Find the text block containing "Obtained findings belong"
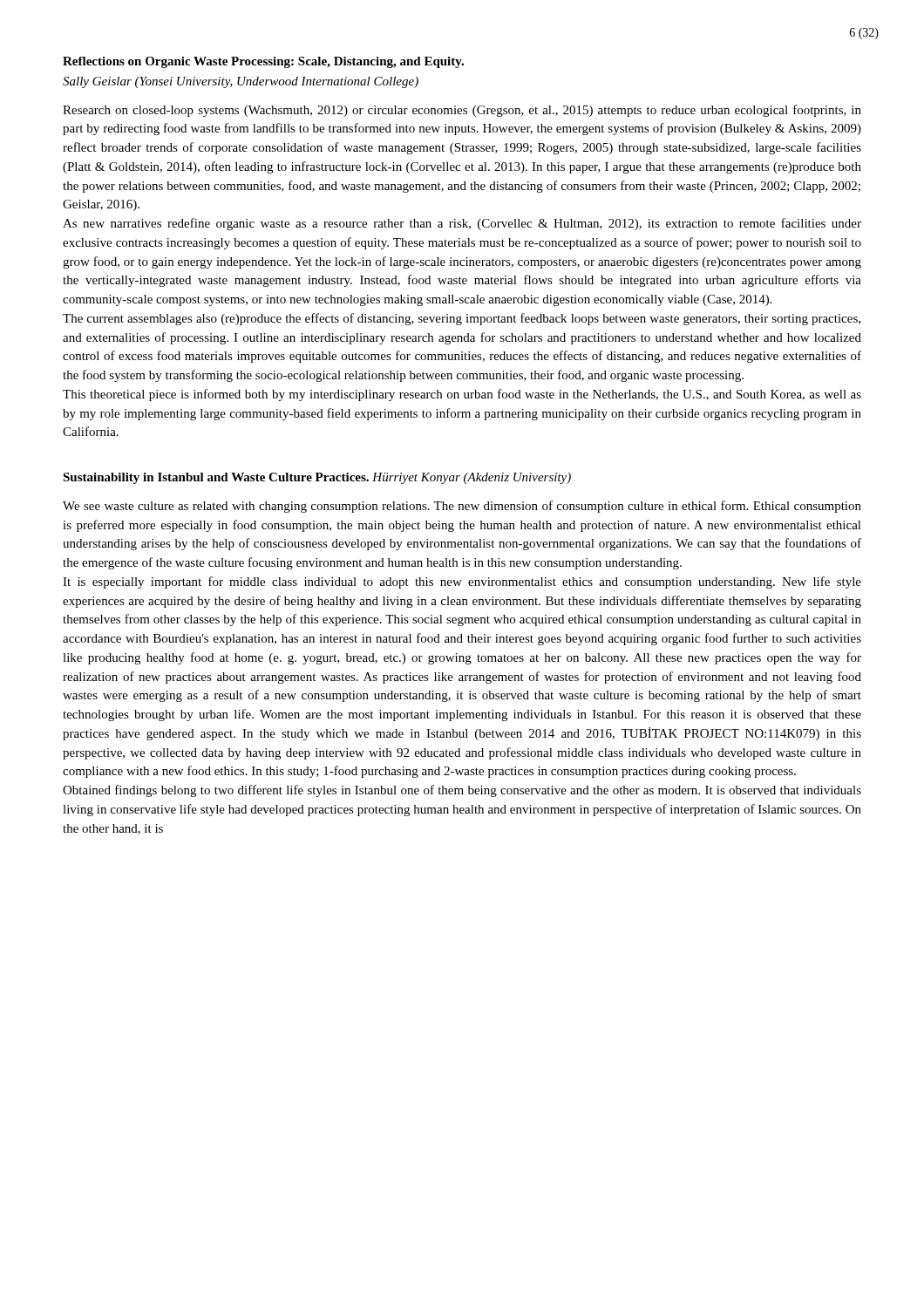The height and width of the screenshot is (1308, 924). 462,809
